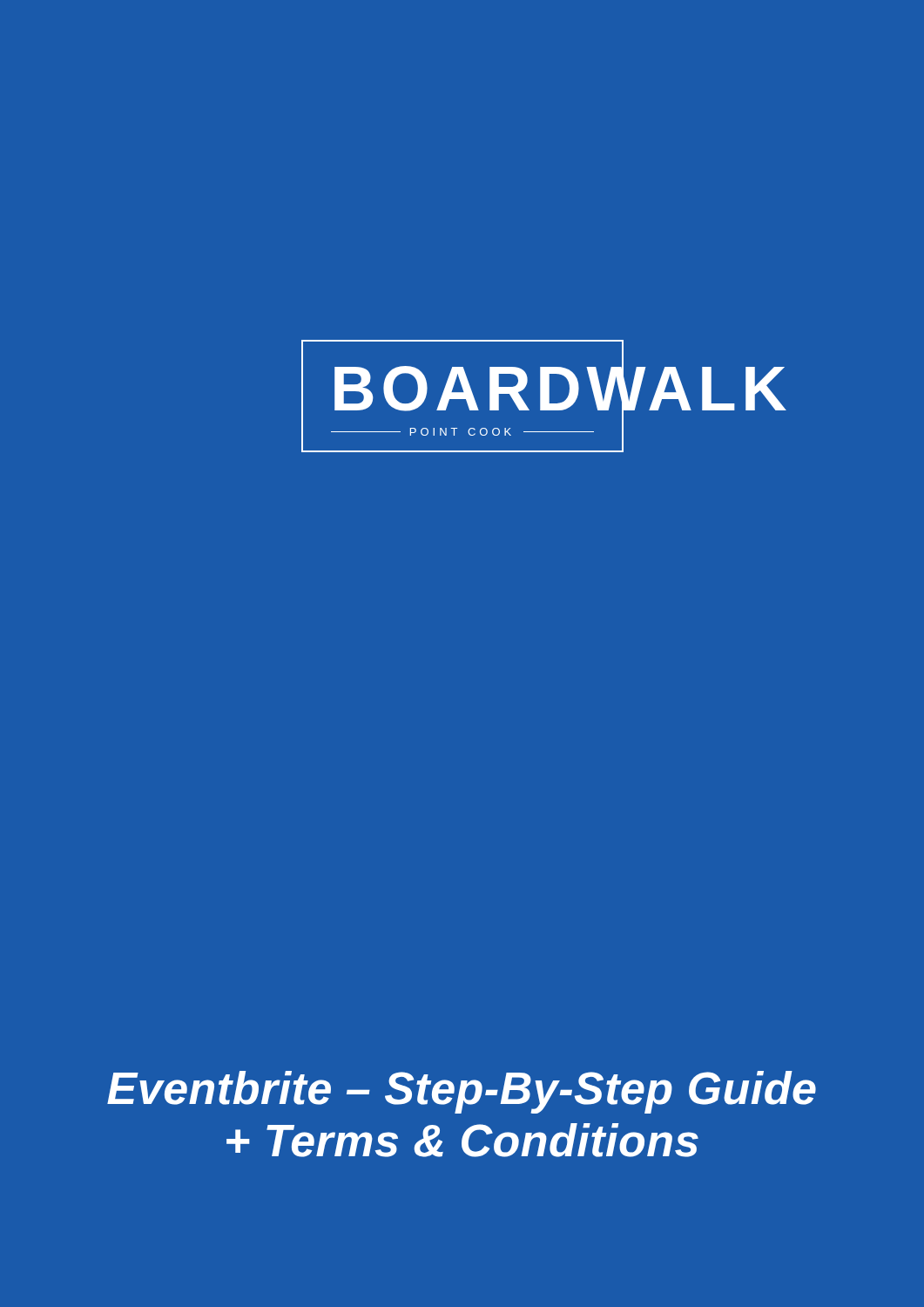Screen dimensions: 1307x924
Task: Click on the passage starting "Eventbrite – Step-By-Step Guide +"
Action: point(462,1115)
